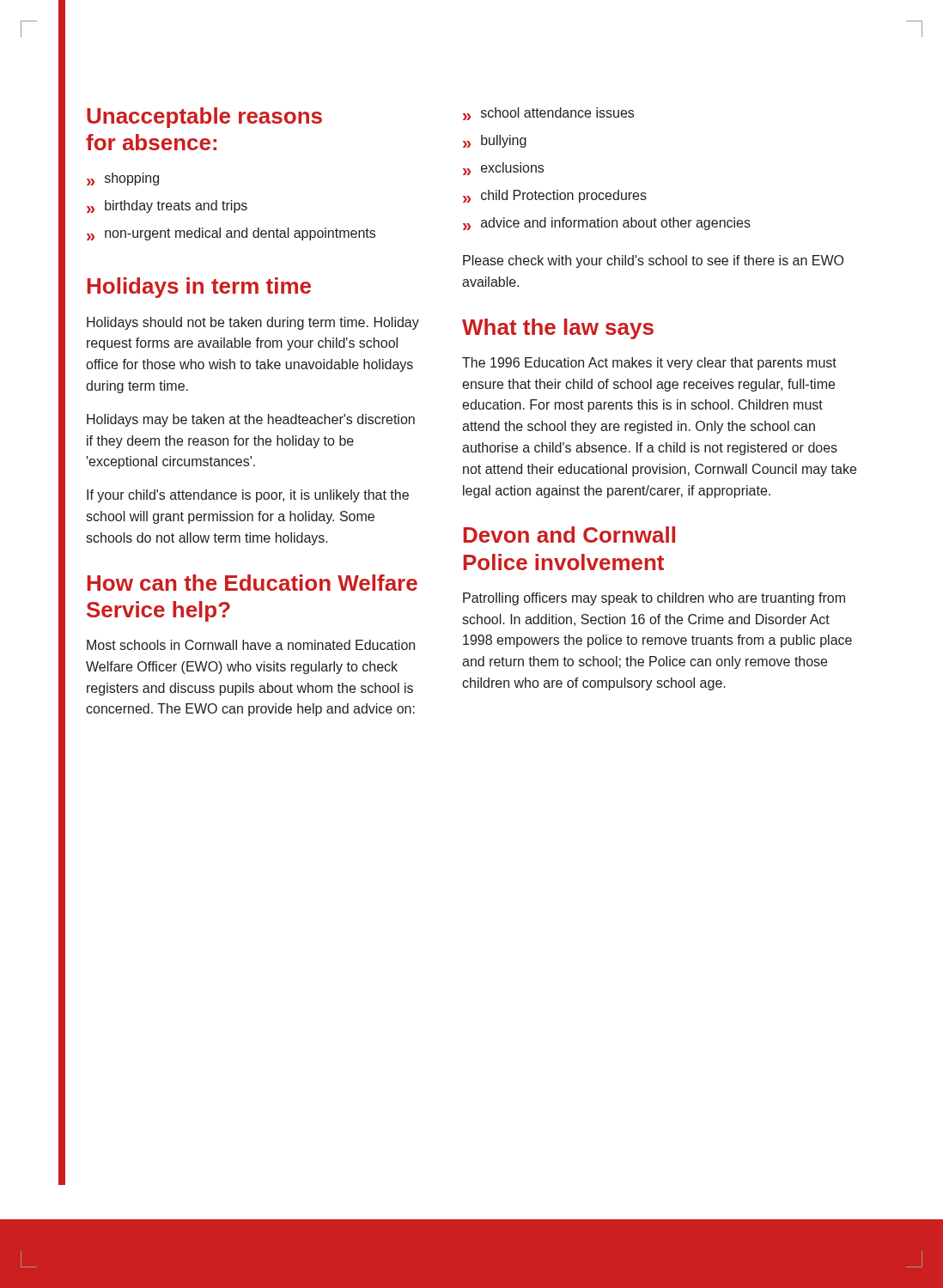This screenshot has height=1288, width=943.
Task: Find the section header on this page that starts "How can the Education Welfare"
Action: pos(253,597)
